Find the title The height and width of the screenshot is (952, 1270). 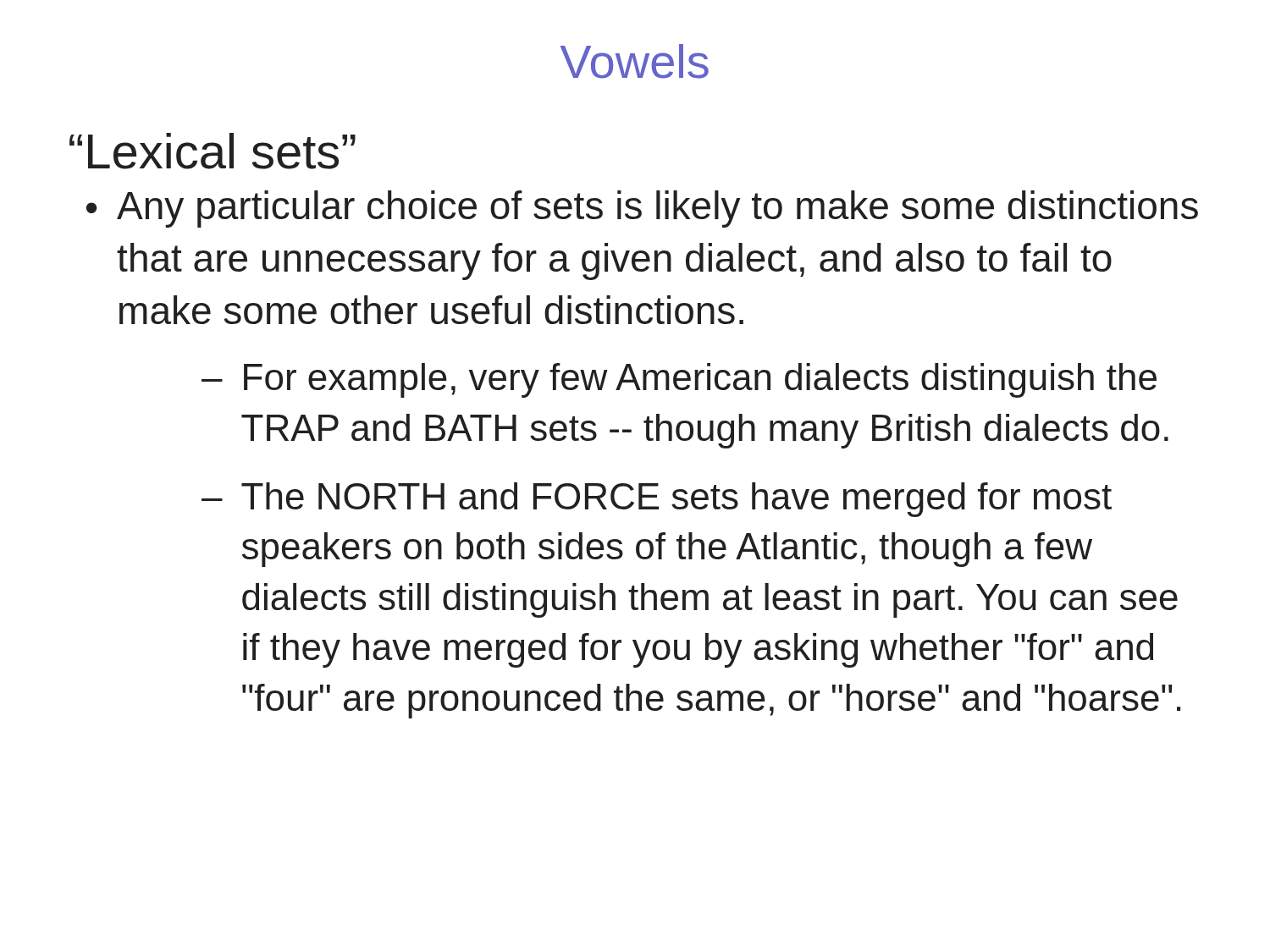tap(635, 61)
